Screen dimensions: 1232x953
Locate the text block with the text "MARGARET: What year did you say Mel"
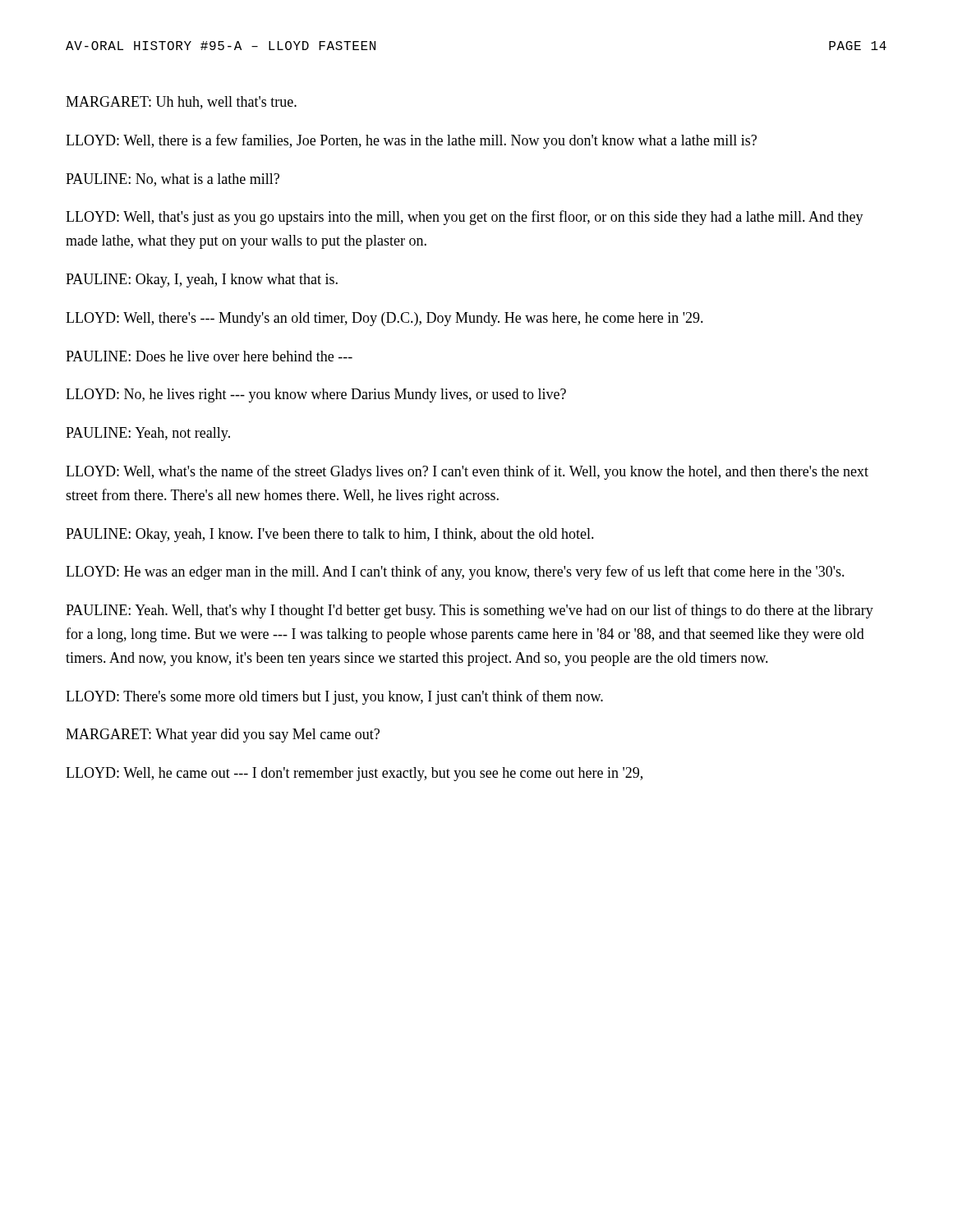pos(223,735)
